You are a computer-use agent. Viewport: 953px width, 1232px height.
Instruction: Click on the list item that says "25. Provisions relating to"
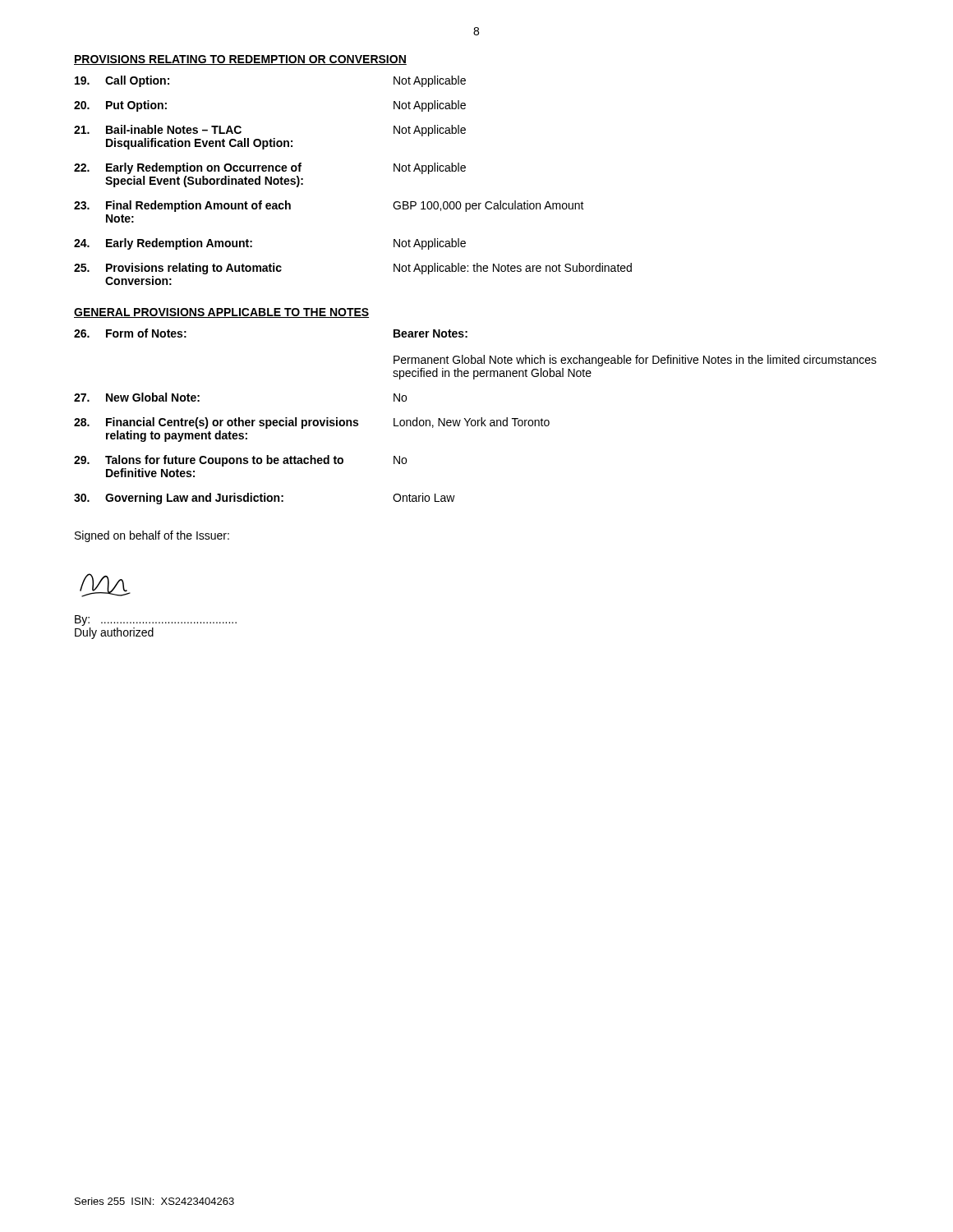(x=476, y=274)
